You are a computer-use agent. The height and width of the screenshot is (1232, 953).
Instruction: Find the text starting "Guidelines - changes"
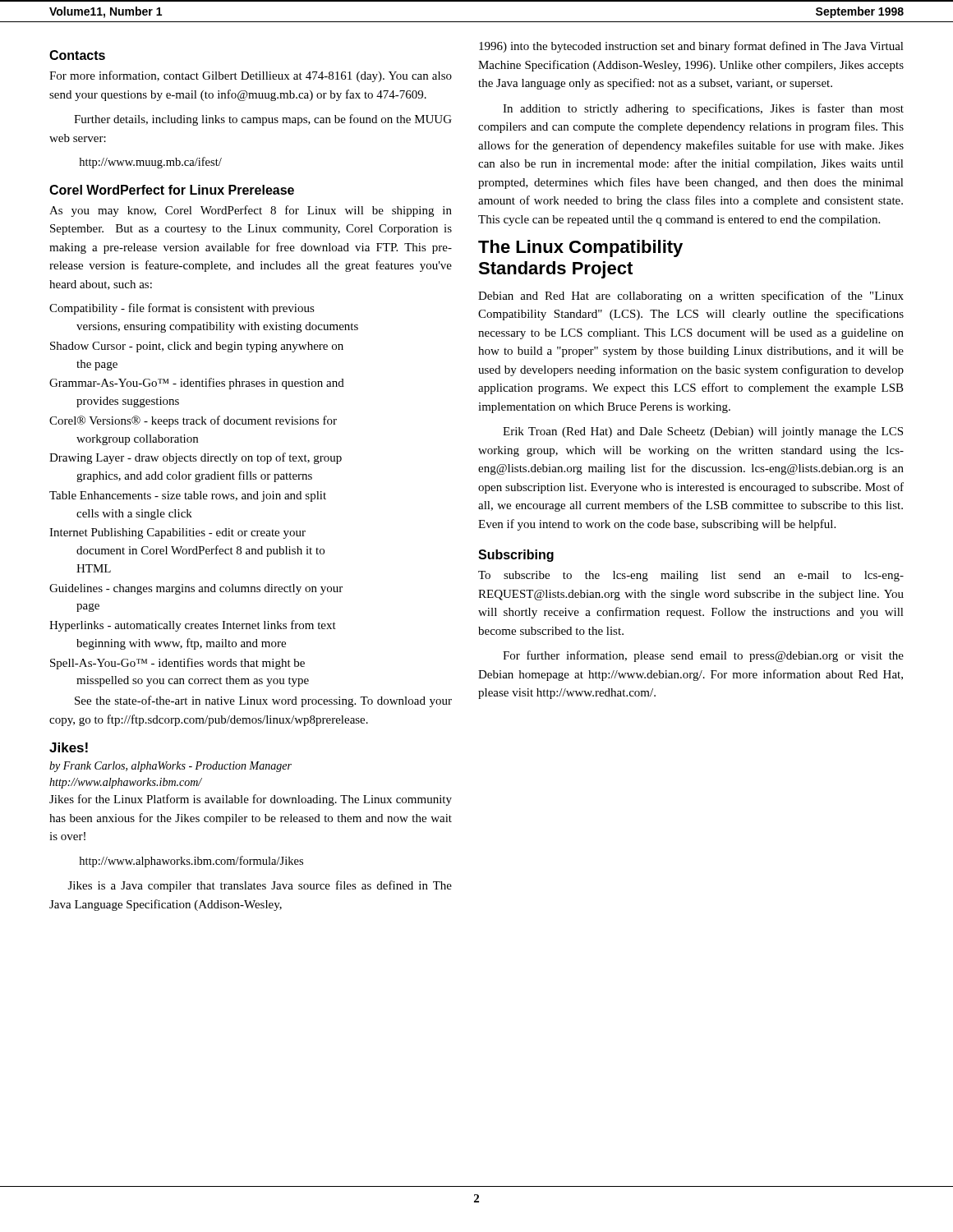pos(251,597)
